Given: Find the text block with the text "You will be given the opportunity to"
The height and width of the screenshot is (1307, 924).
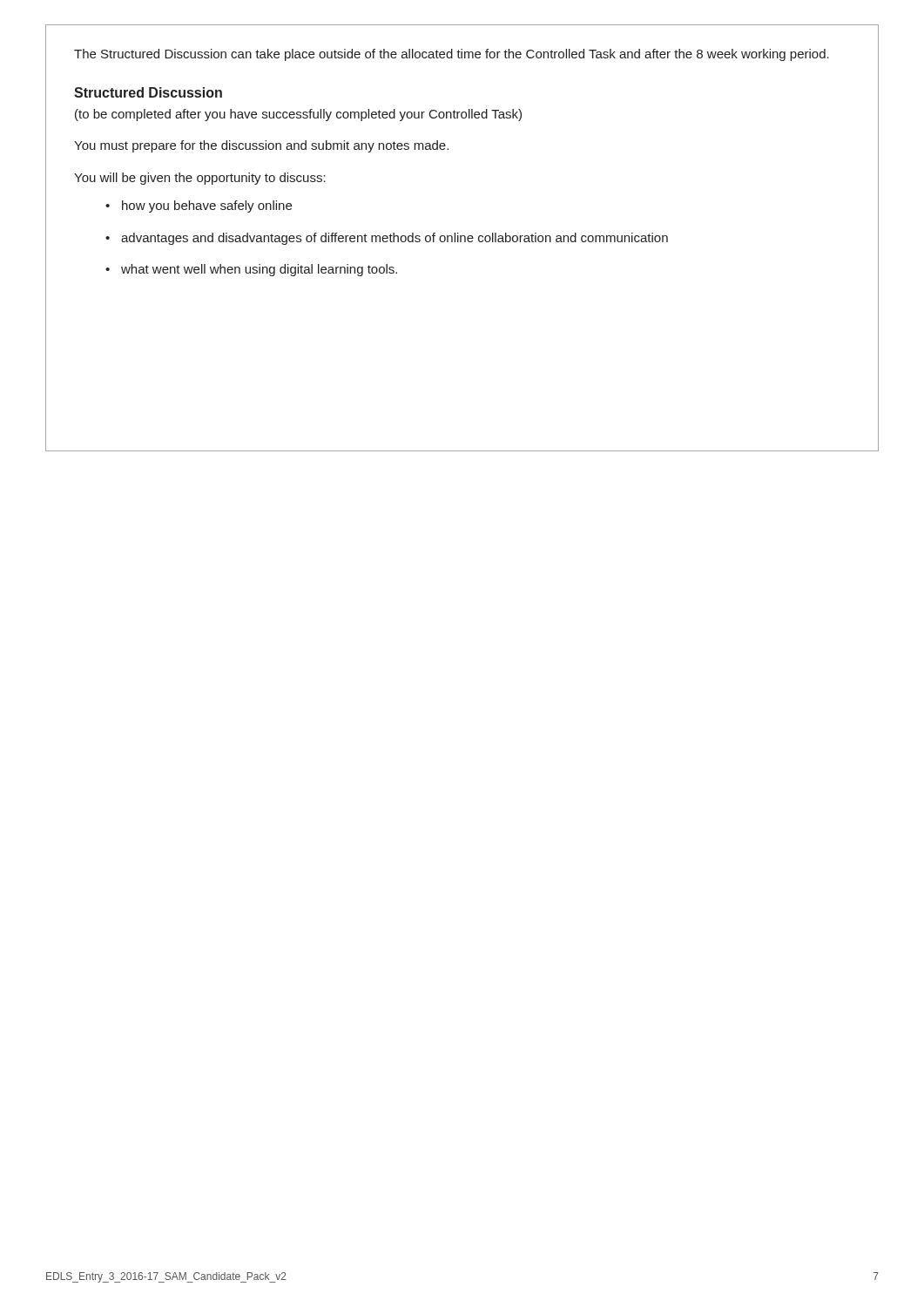Looking at the screenshot, I should tap(200, 177).
